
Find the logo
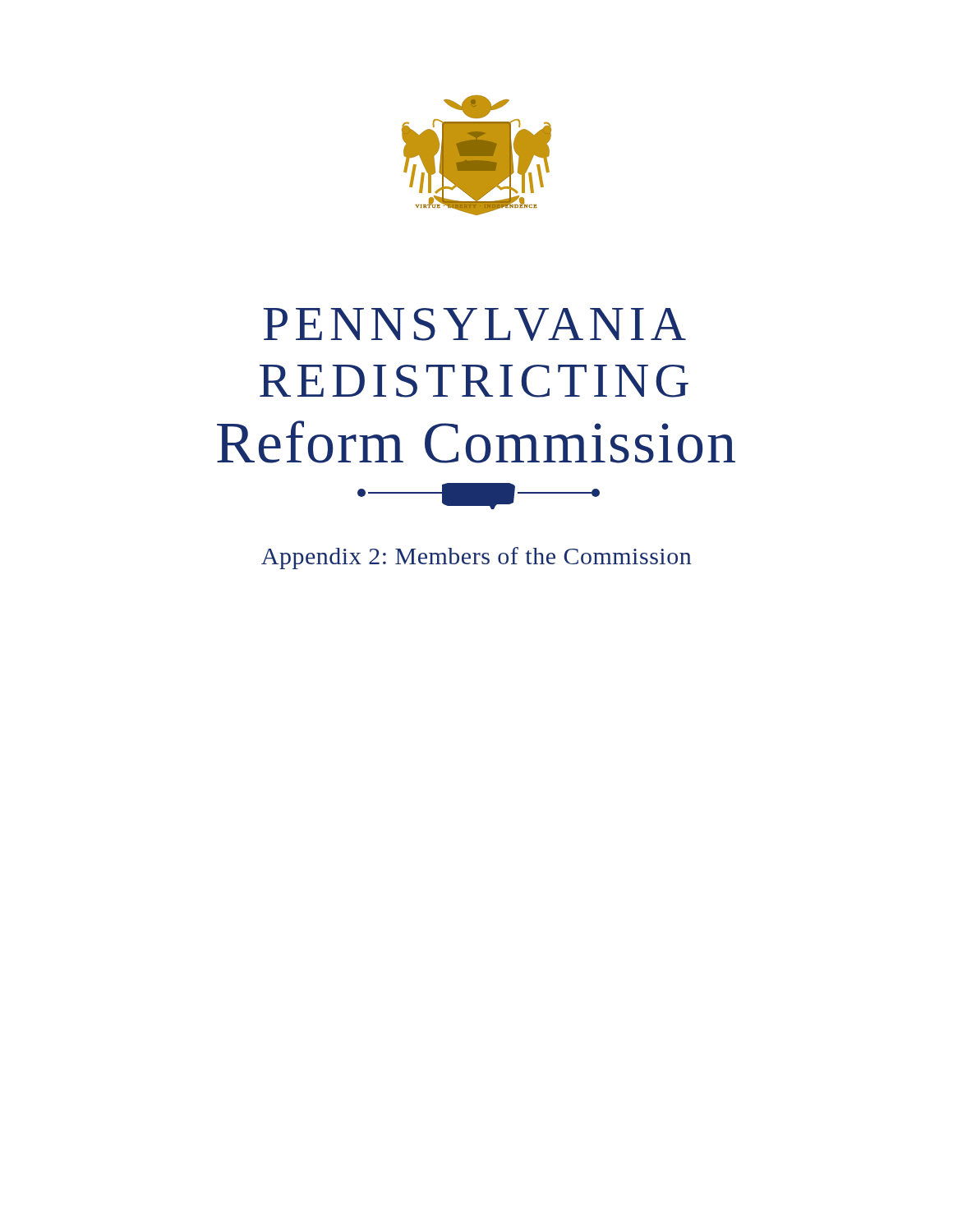click(x=476, y=162)
